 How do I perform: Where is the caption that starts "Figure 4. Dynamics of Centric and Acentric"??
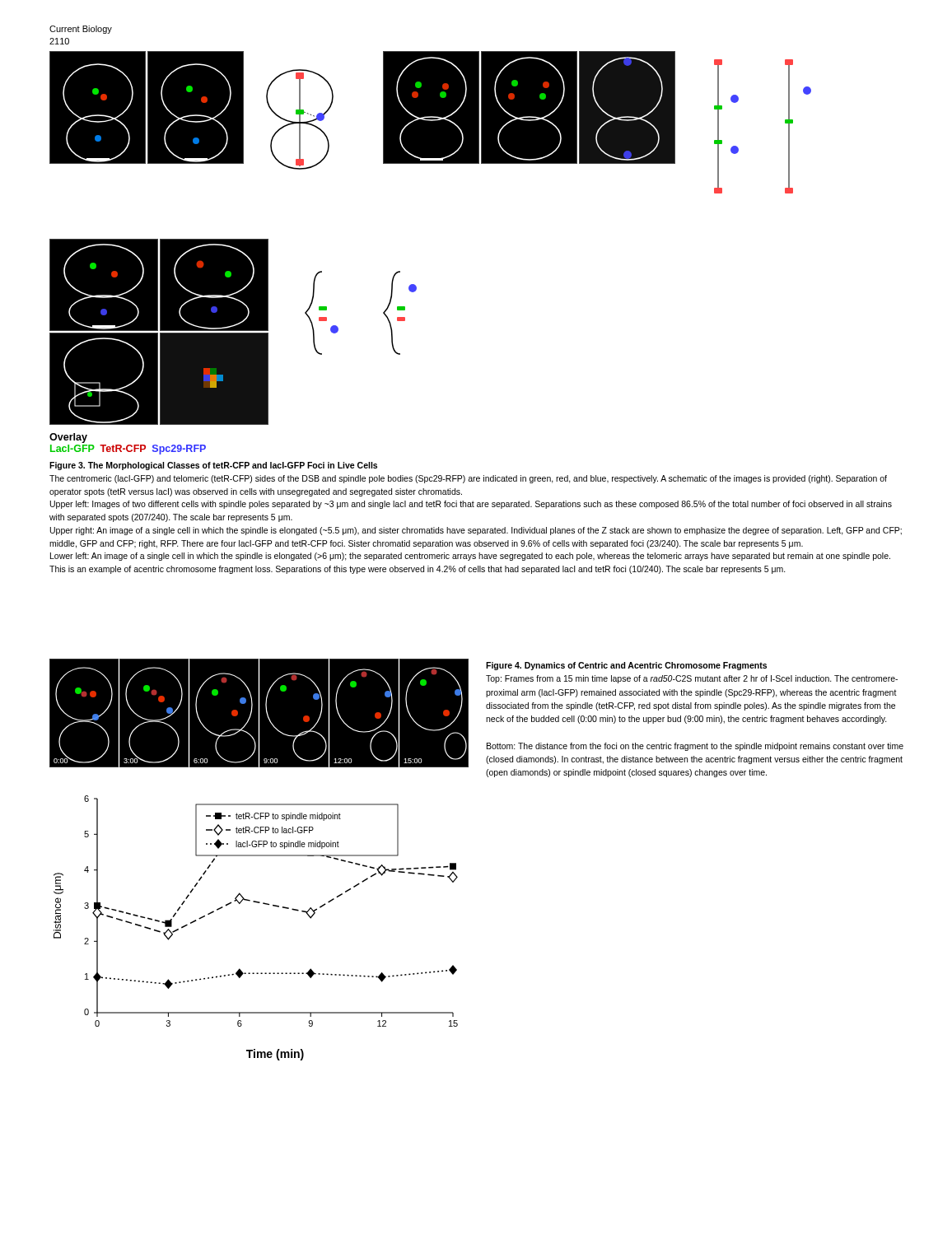[695, 719]
